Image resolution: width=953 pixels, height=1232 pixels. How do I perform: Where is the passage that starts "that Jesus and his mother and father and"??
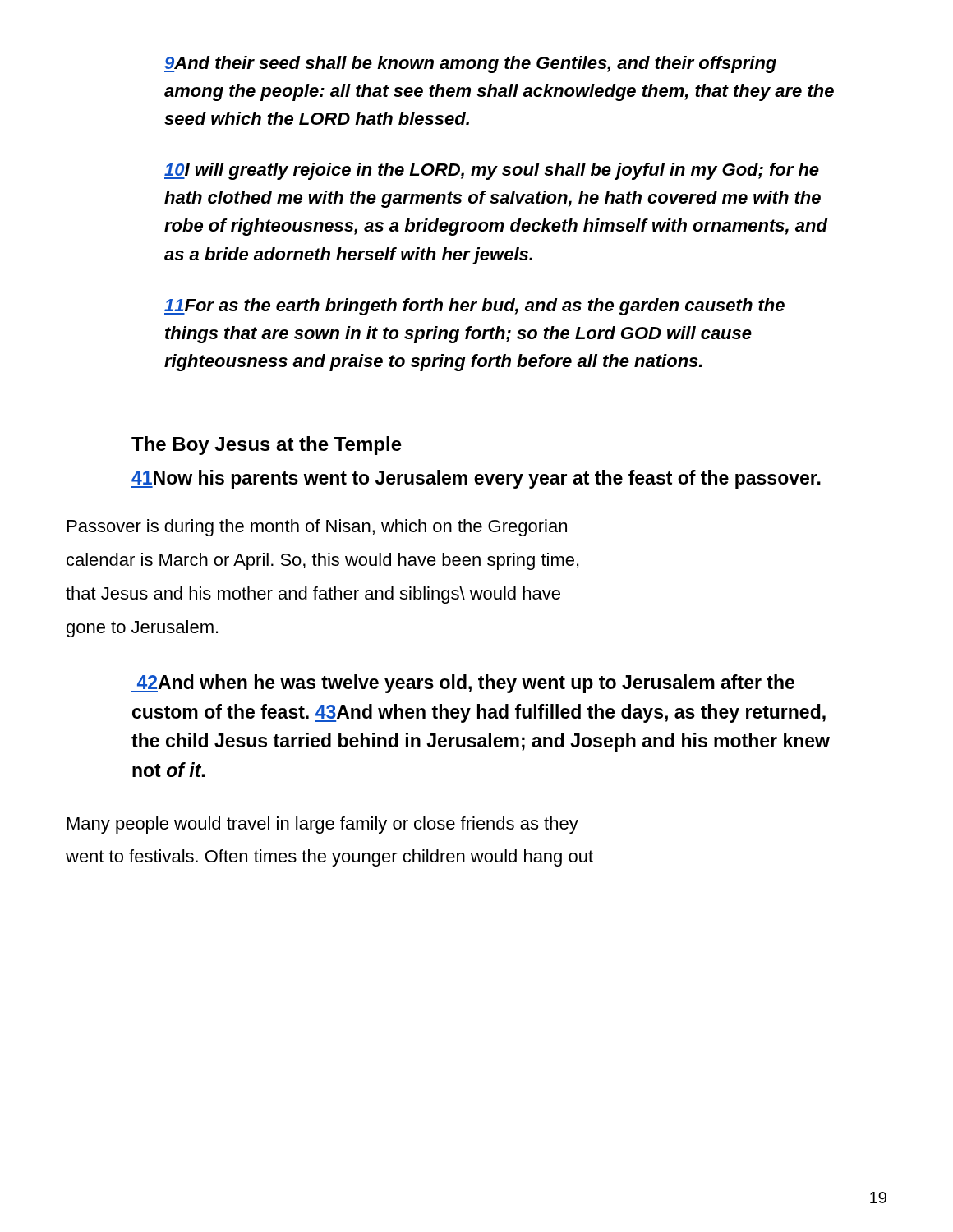[x=313, y=593]
